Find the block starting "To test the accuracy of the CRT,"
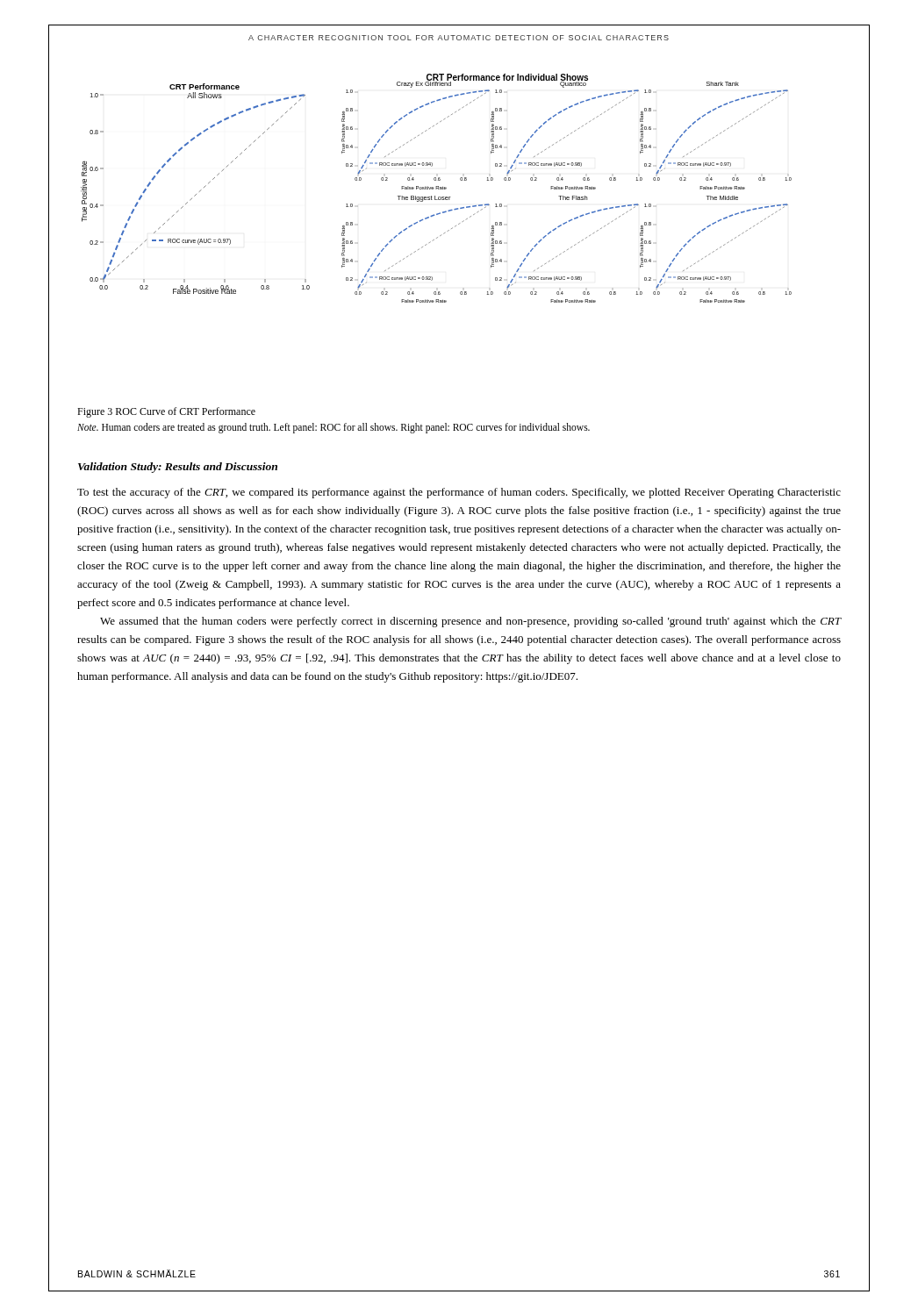918x1316 pixels. [459, 584]
